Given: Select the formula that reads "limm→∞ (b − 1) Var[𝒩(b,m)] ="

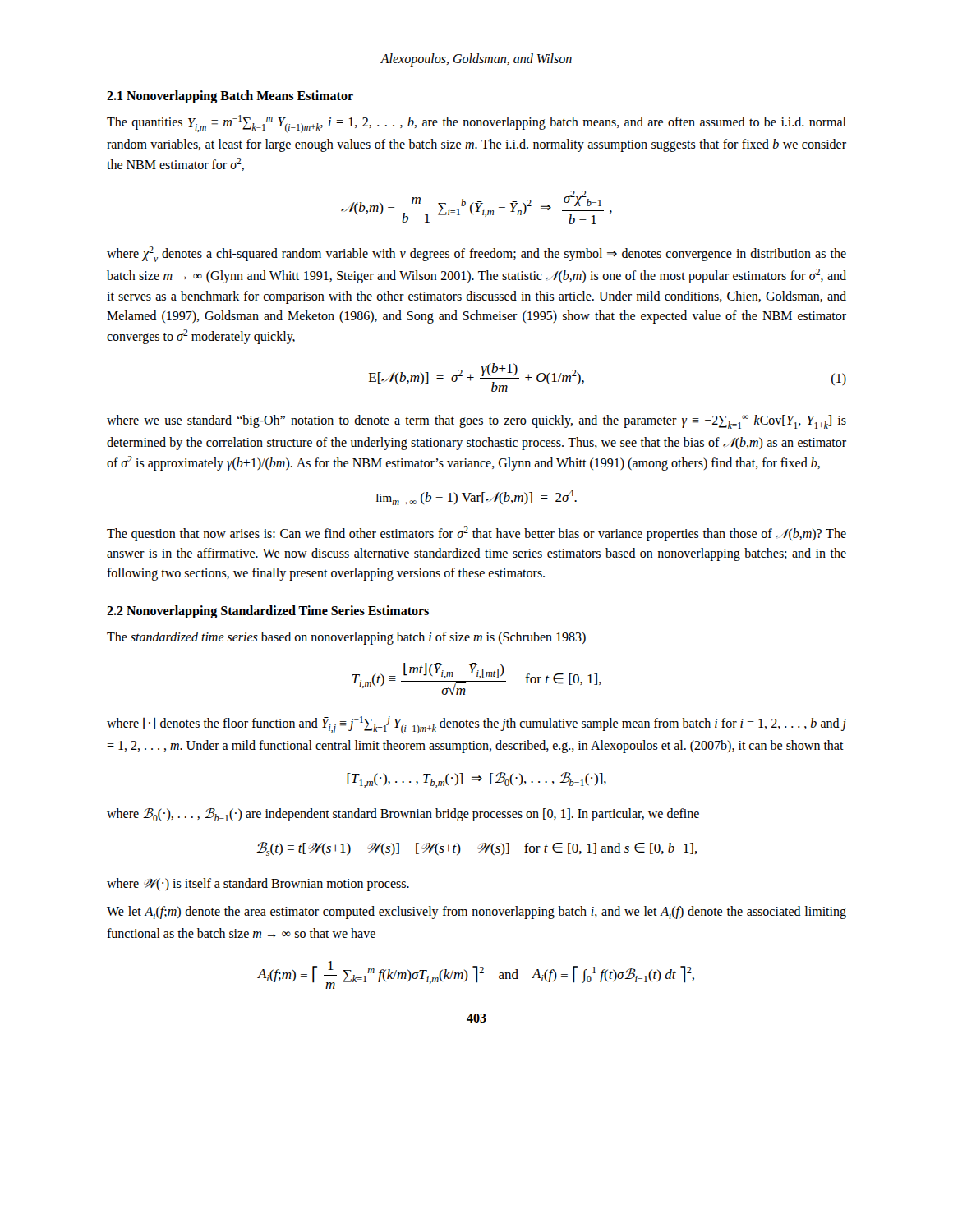Looking at the screenshot, I should tap(476, 498).
